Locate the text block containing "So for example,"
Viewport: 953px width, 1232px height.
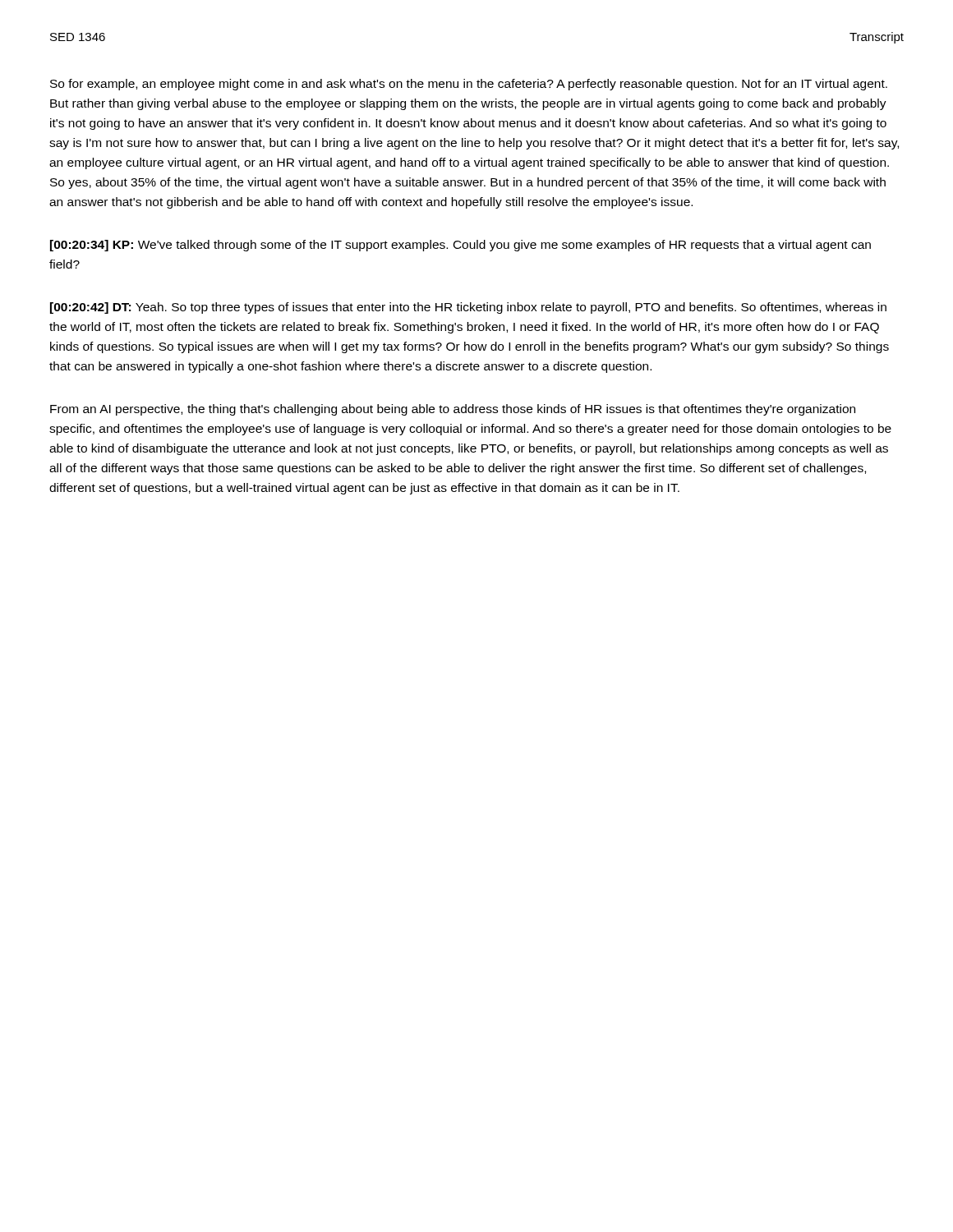click(x=475, y=143)
